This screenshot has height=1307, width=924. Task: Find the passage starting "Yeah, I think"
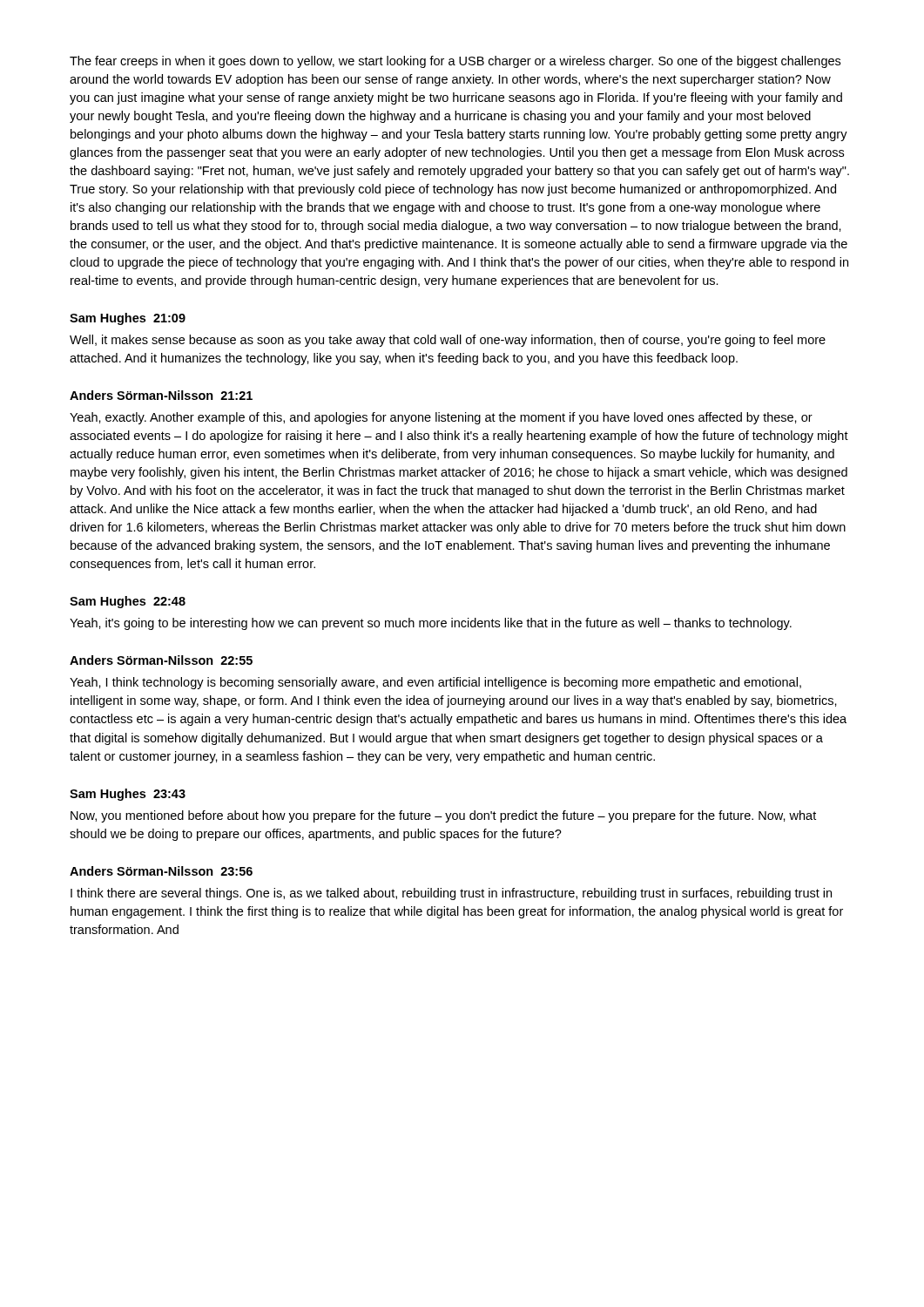click(x=458, y=719)
